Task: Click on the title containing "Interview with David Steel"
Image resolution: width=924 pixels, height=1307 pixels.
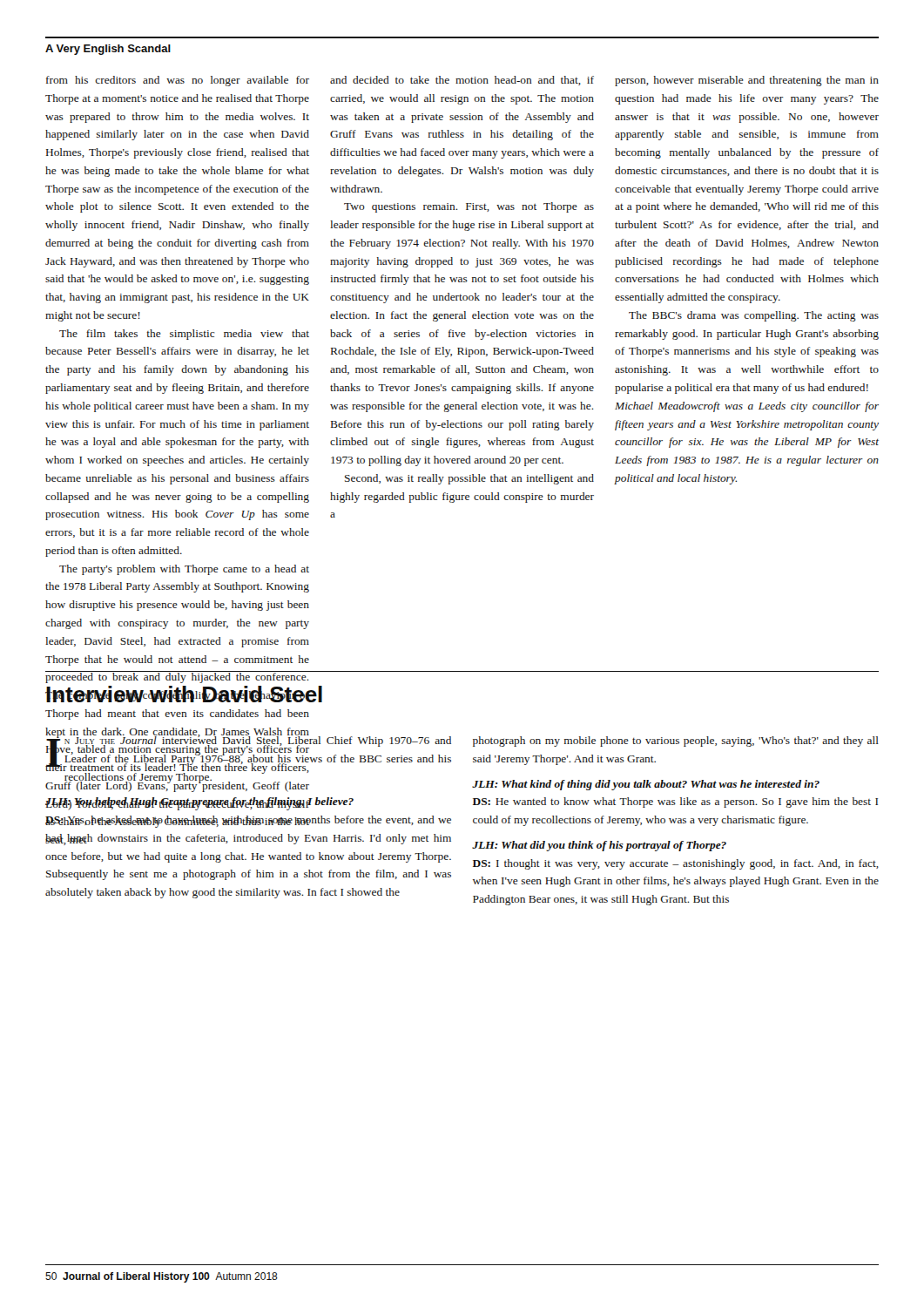Action: tap(184, 694)
